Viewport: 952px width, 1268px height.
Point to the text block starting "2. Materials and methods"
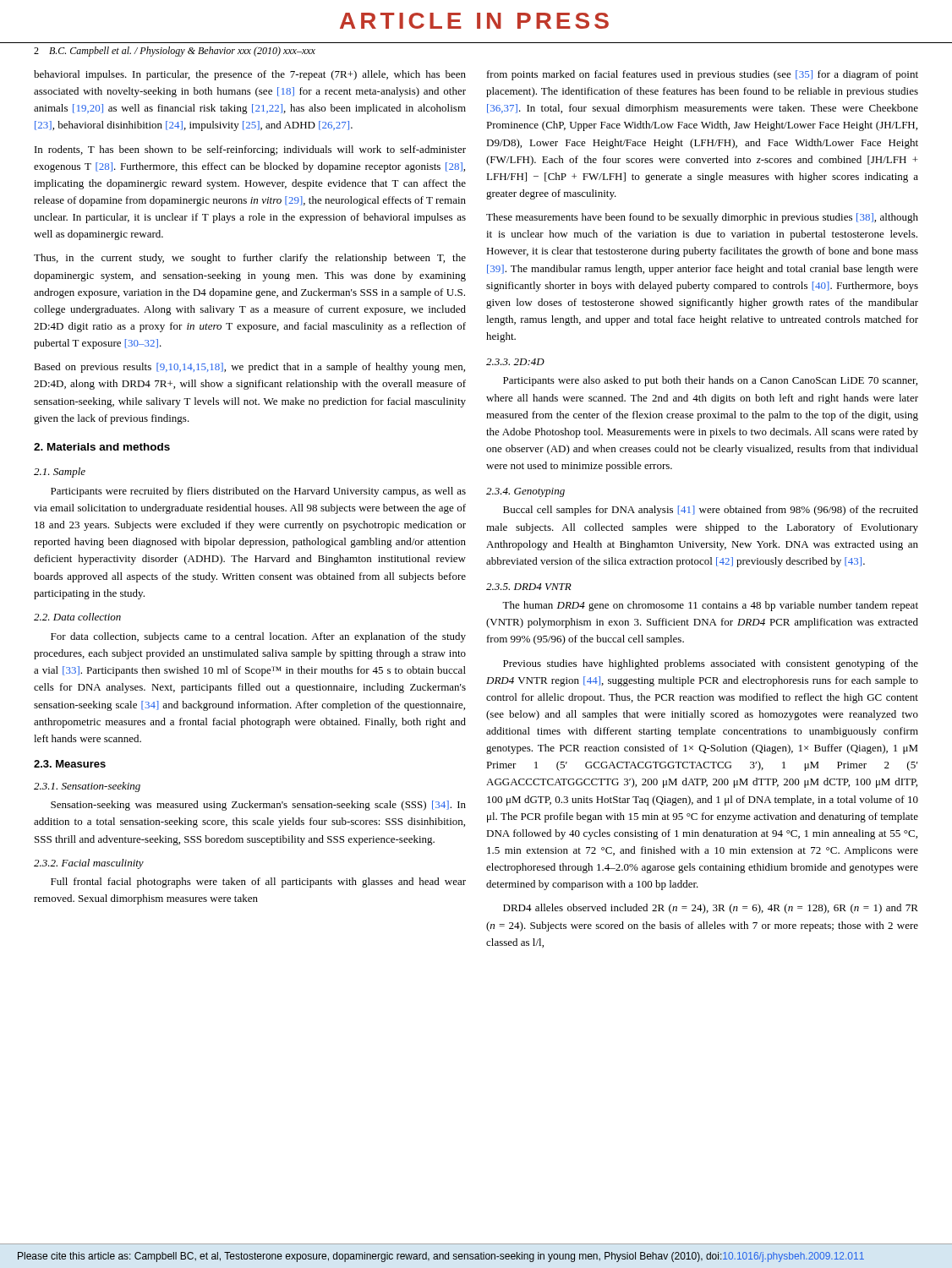click(x=102, y=447)
